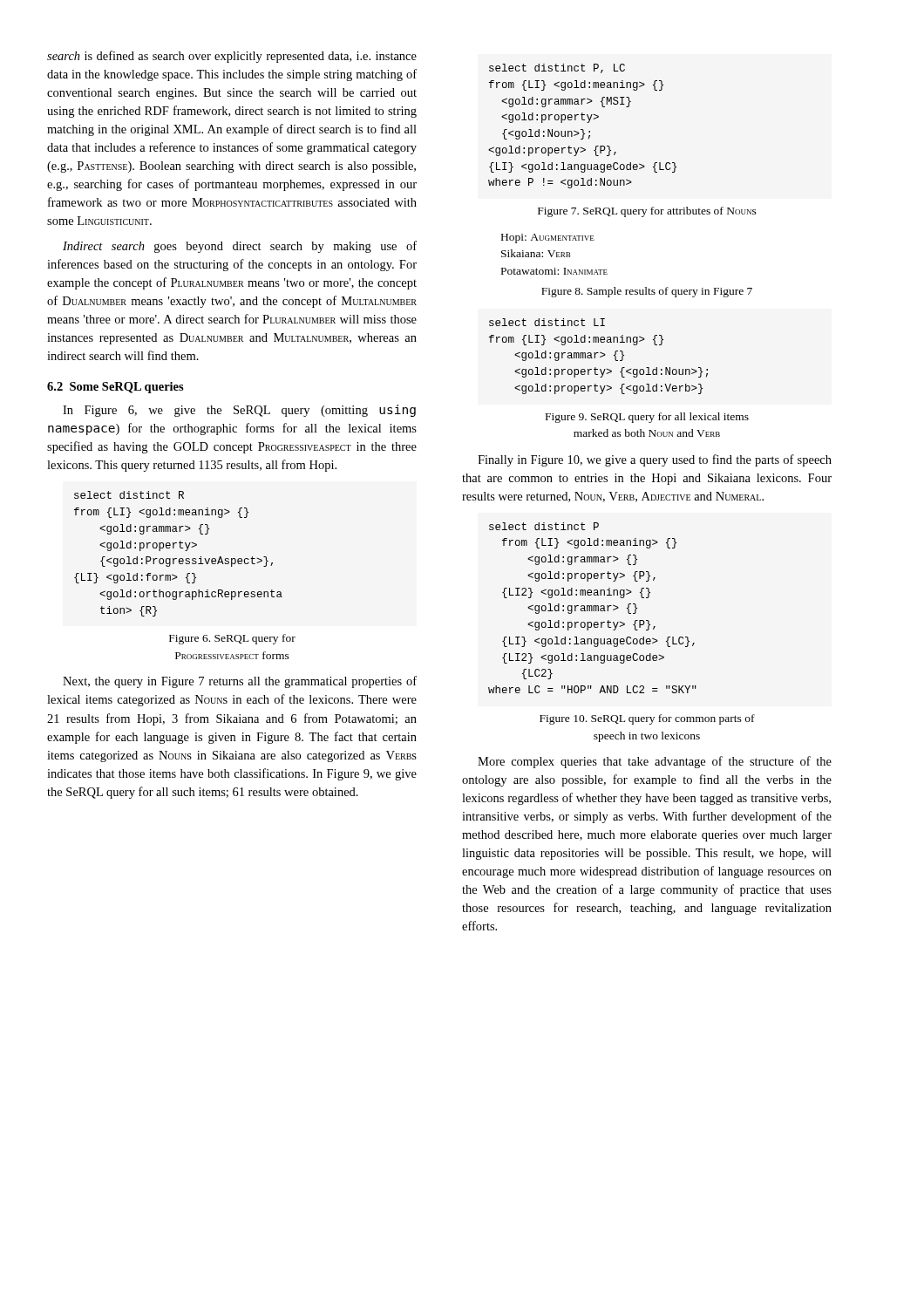Navigate to the block starting "6.2 Some SeRQL queries"

(115, 387)
